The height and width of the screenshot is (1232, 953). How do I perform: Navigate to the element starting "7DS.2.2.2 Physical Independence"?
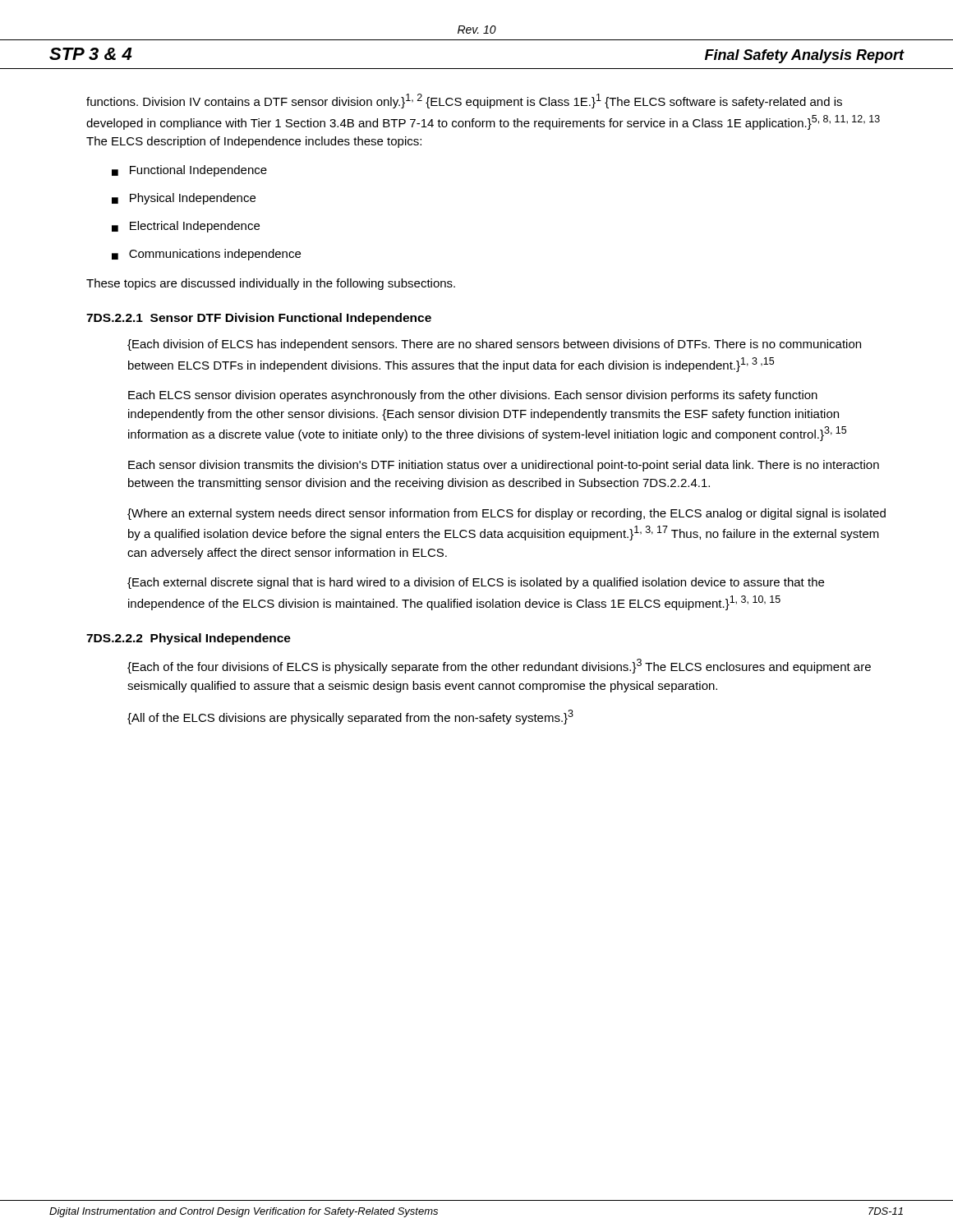[x=189, y=638]
